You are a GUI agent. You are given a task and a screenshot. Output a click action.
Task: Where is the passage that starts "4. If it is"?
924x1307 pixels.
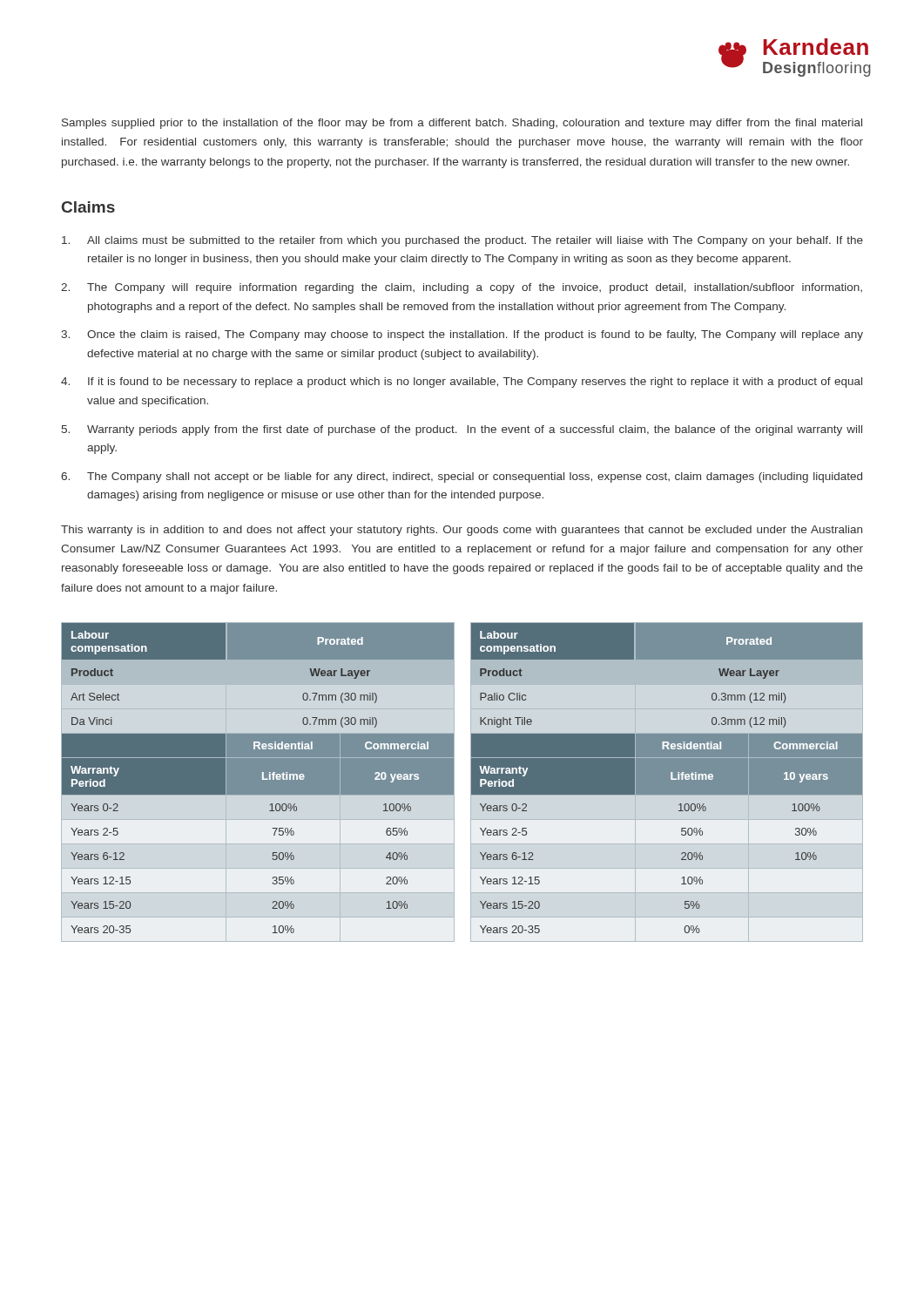[x=462, y=391]
